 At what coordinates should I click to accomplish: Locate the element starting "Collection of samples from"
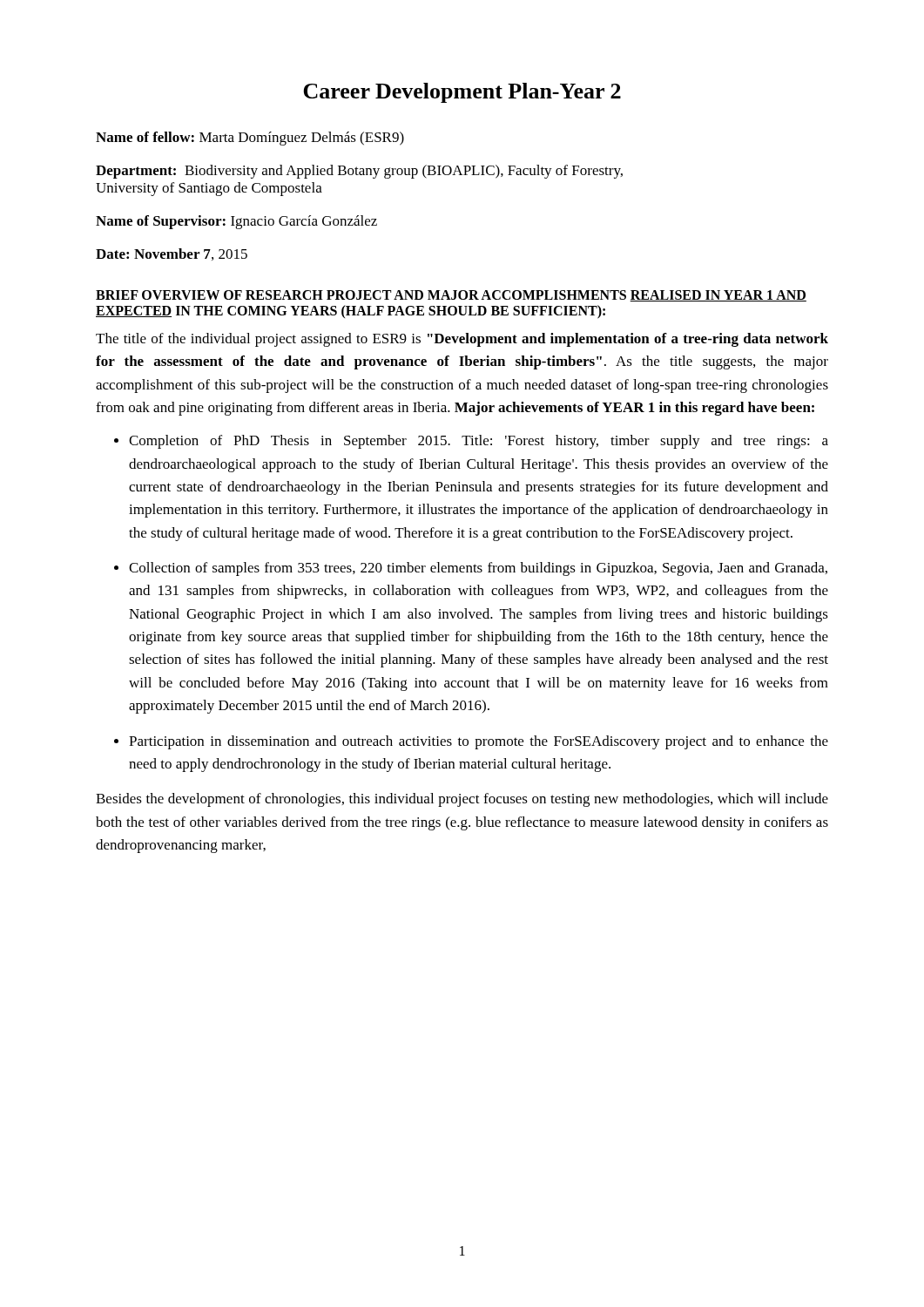(479, 637)
